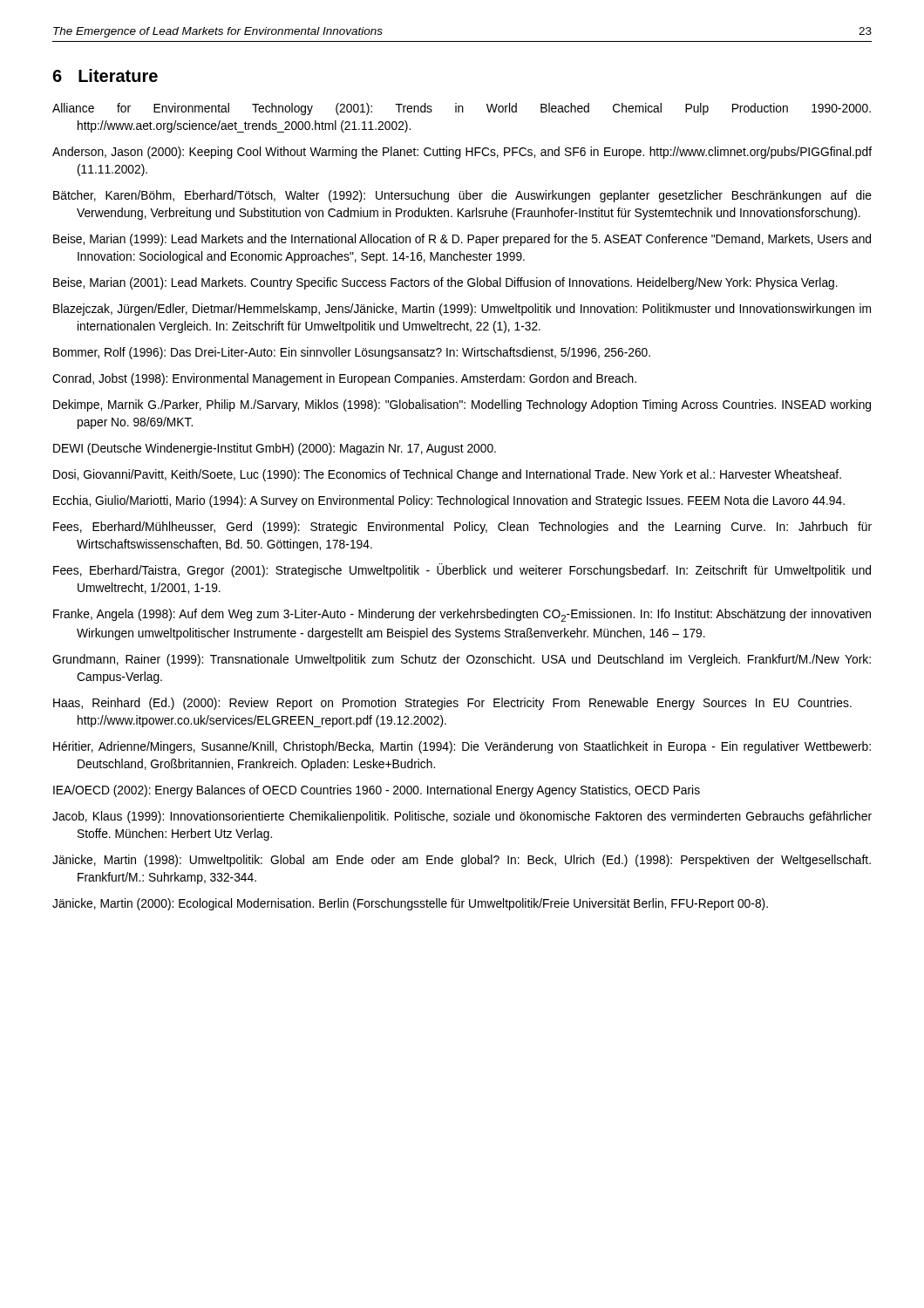
Task: Point to the block starting "Franke, Angela (1998): Auf dem Weg zum"
Action: point(462,624)
